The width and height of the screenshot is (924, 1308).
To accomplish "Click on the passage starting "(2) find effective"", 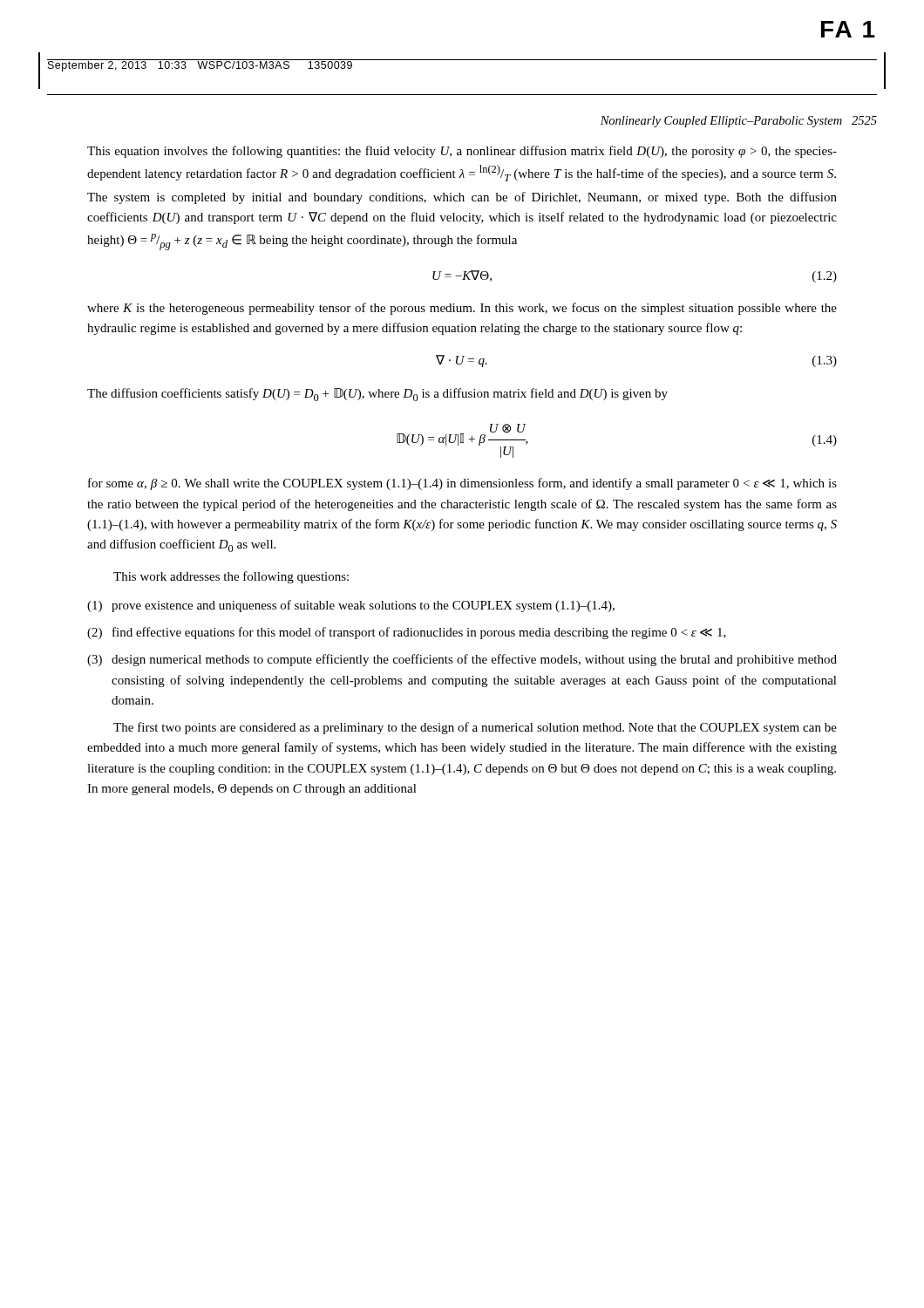I will [x=462, y=633].
